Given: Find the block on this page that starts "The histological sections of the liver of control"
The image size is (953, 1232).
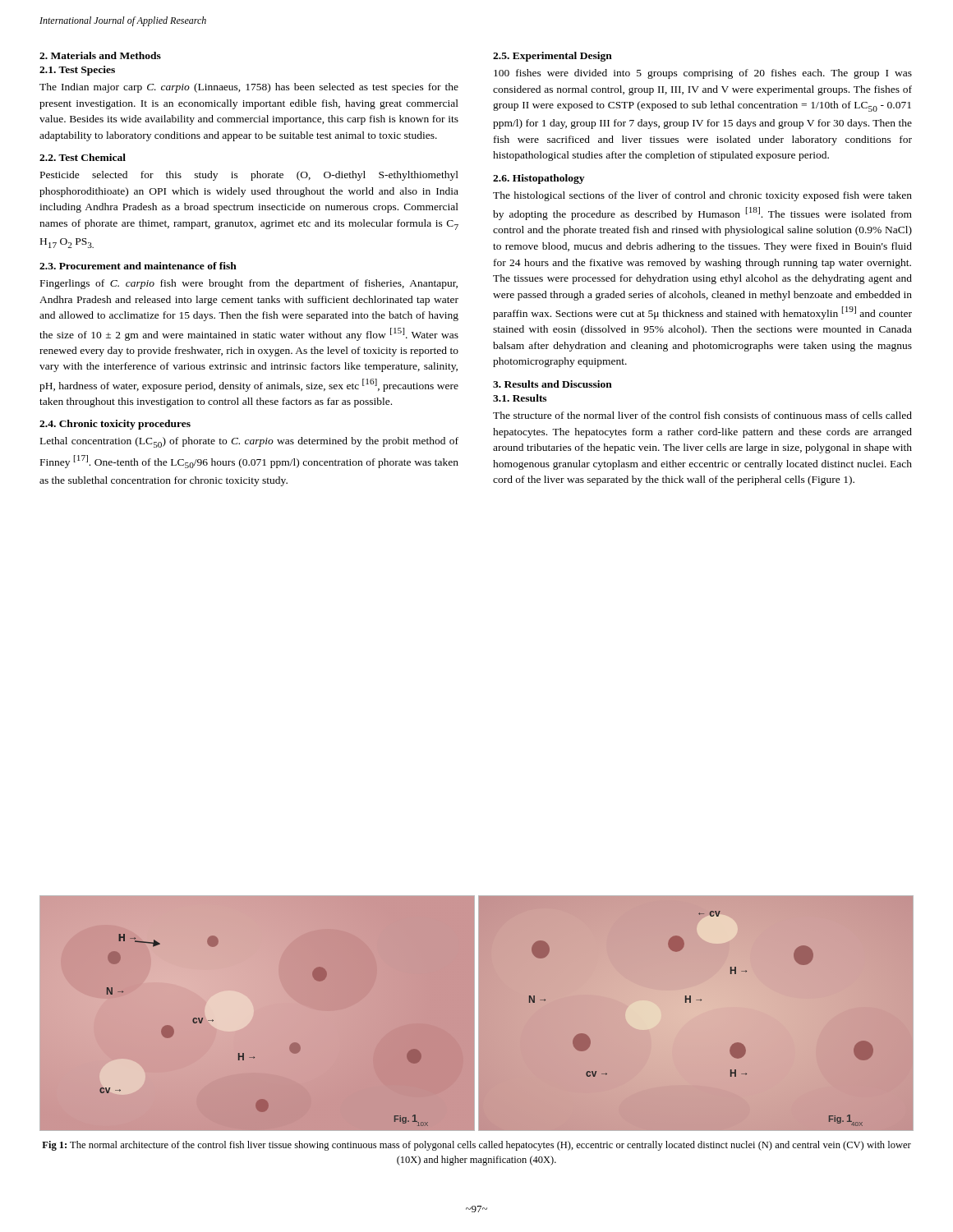Looking at the screenshot, I should pyautogui.click(x=702, y=278).
